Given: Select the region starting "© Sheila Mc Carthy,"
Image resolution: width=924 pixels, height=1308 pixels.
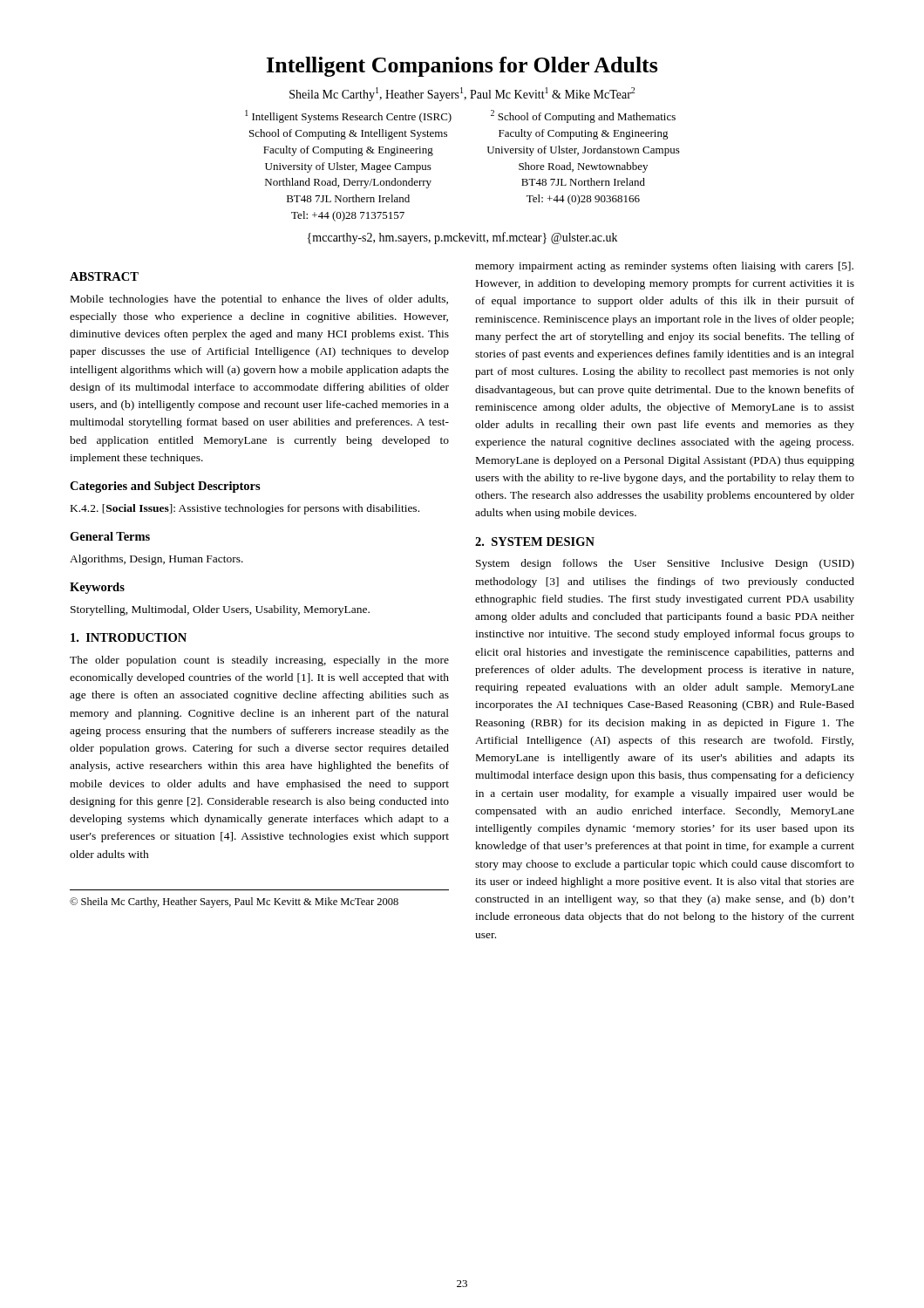Looking at the screenshot, I should click(234, 902).
